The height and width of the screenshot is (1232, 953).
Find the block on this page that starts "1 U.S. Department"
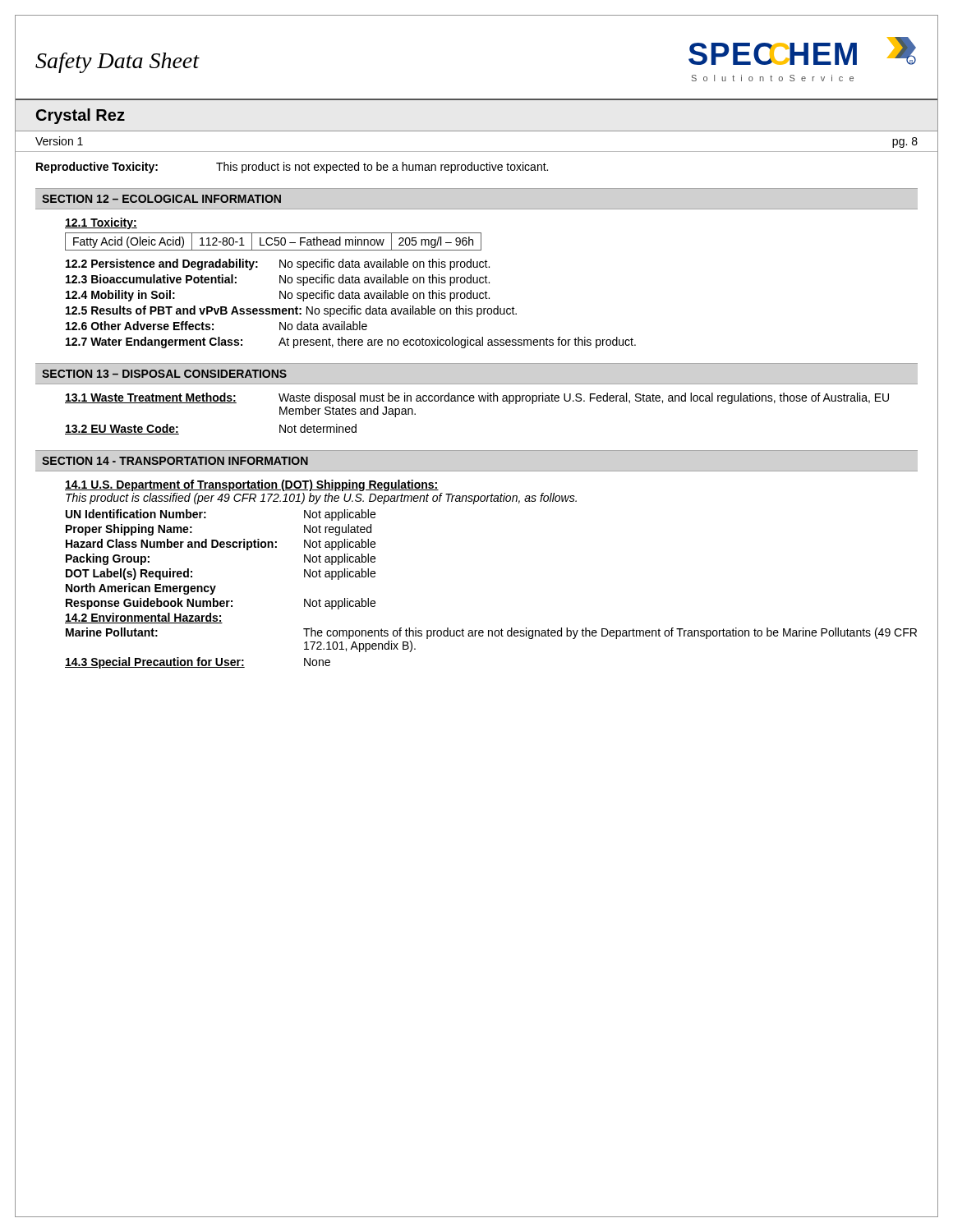click(x=321, y=491)
